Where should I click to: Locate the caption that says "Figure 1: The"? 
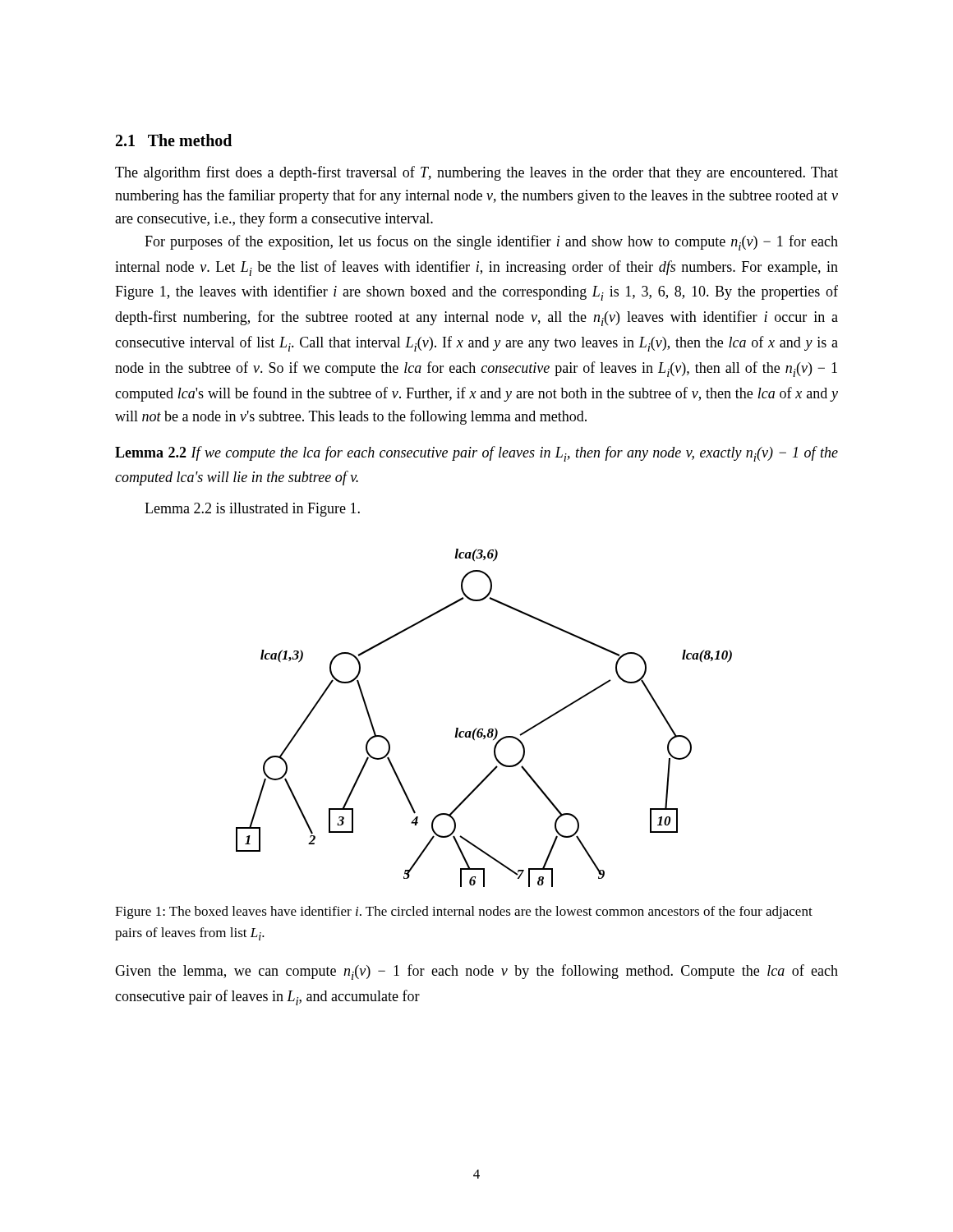click(x=464, y=923)
